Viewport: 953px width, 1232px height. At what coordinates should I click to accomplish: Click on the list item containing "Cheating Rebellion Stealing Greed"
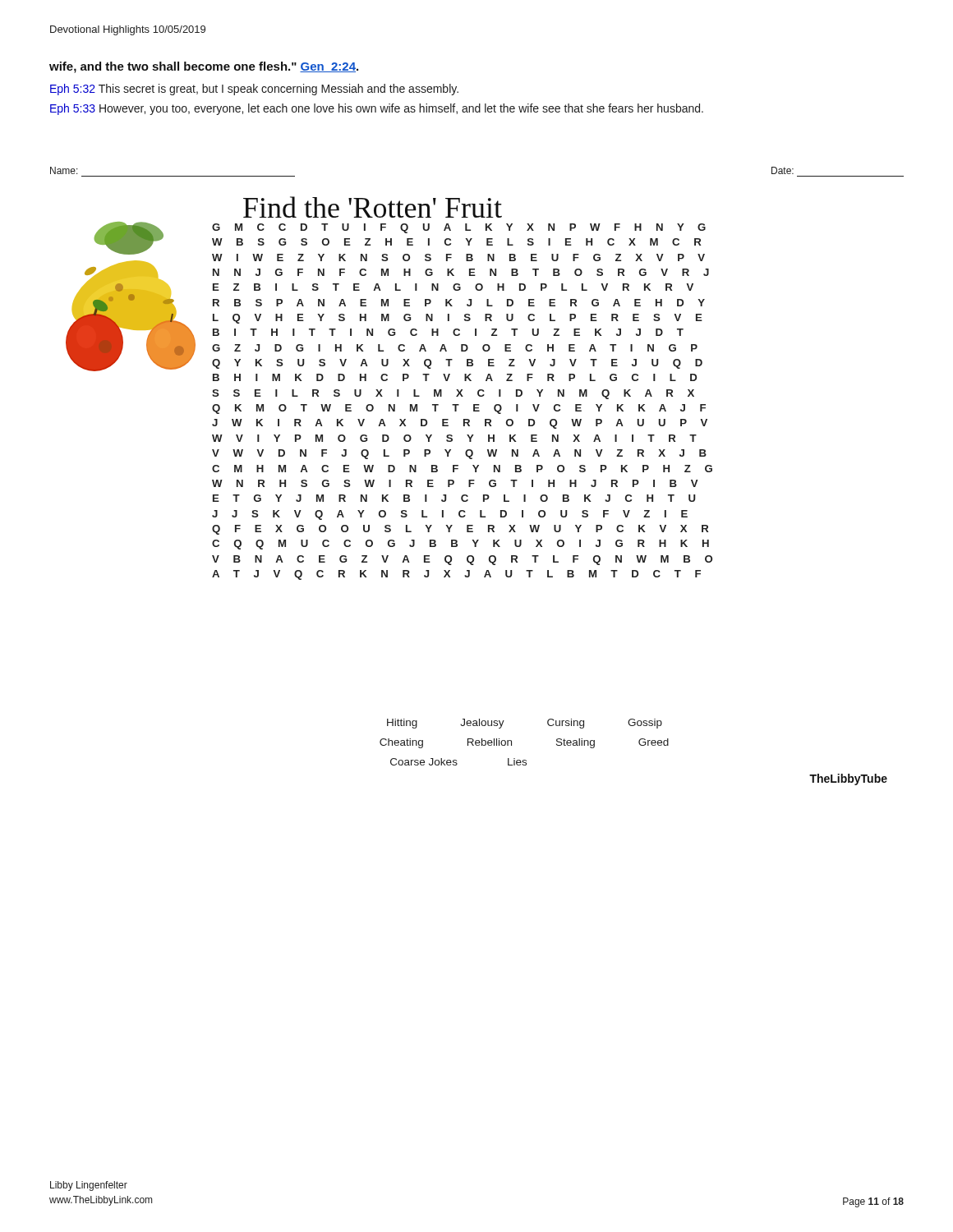coord(405,743)
